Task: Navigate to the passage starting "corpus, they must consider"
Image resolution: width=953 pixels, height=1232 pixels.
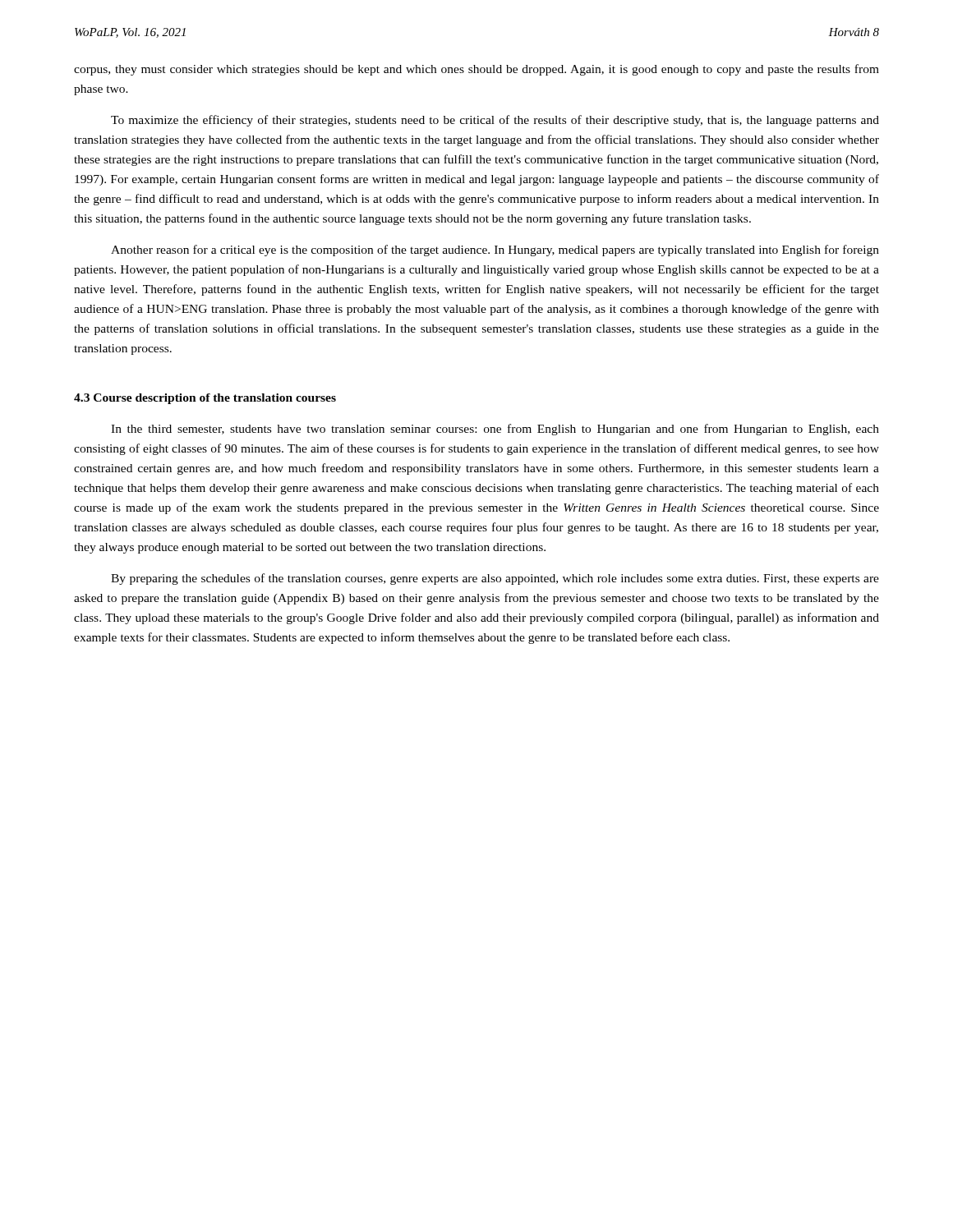Action: [x=476, y=78]
